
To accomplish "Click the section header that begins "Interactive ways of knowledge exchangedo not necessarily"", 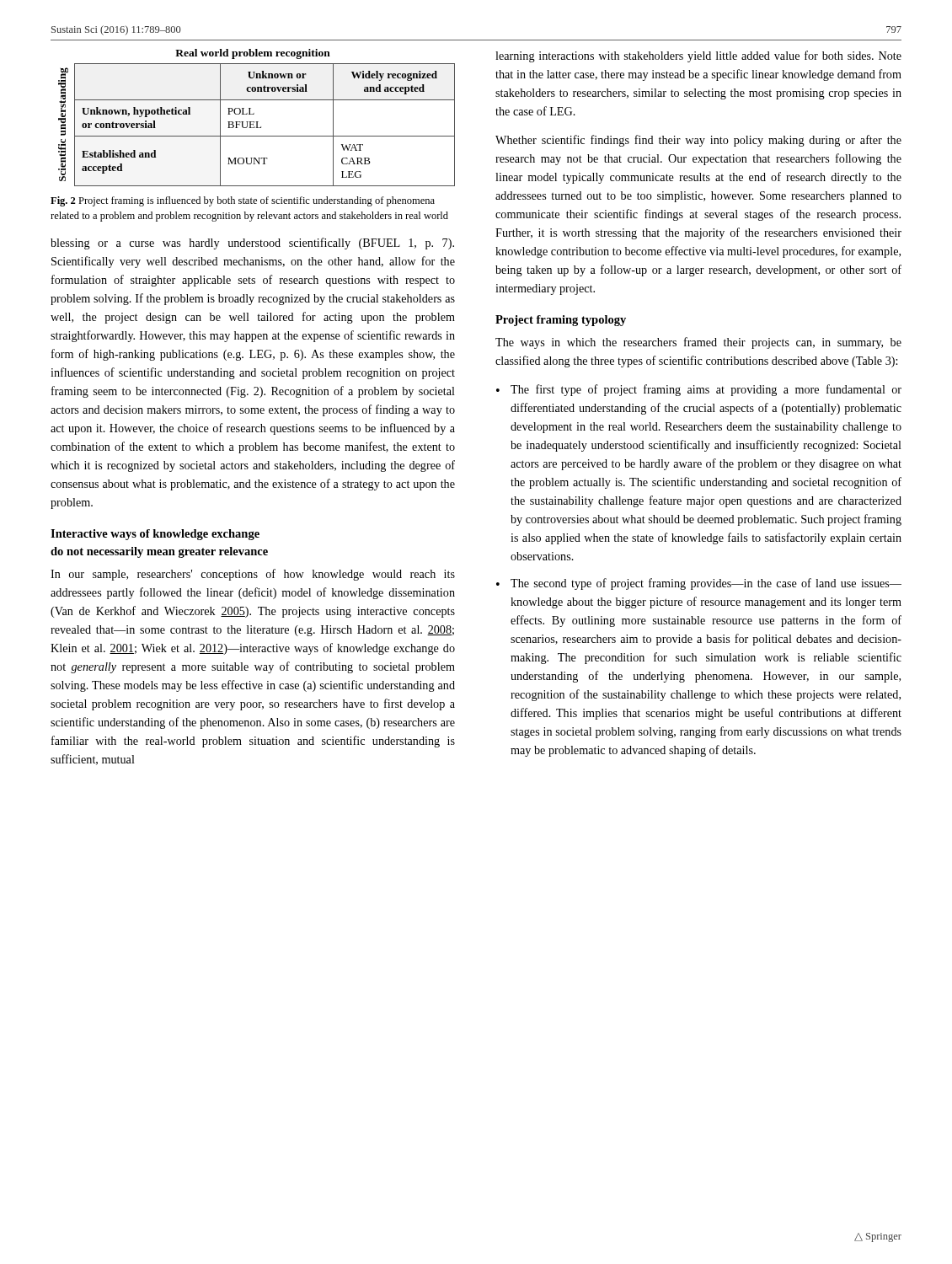I will tap(159, 542).
